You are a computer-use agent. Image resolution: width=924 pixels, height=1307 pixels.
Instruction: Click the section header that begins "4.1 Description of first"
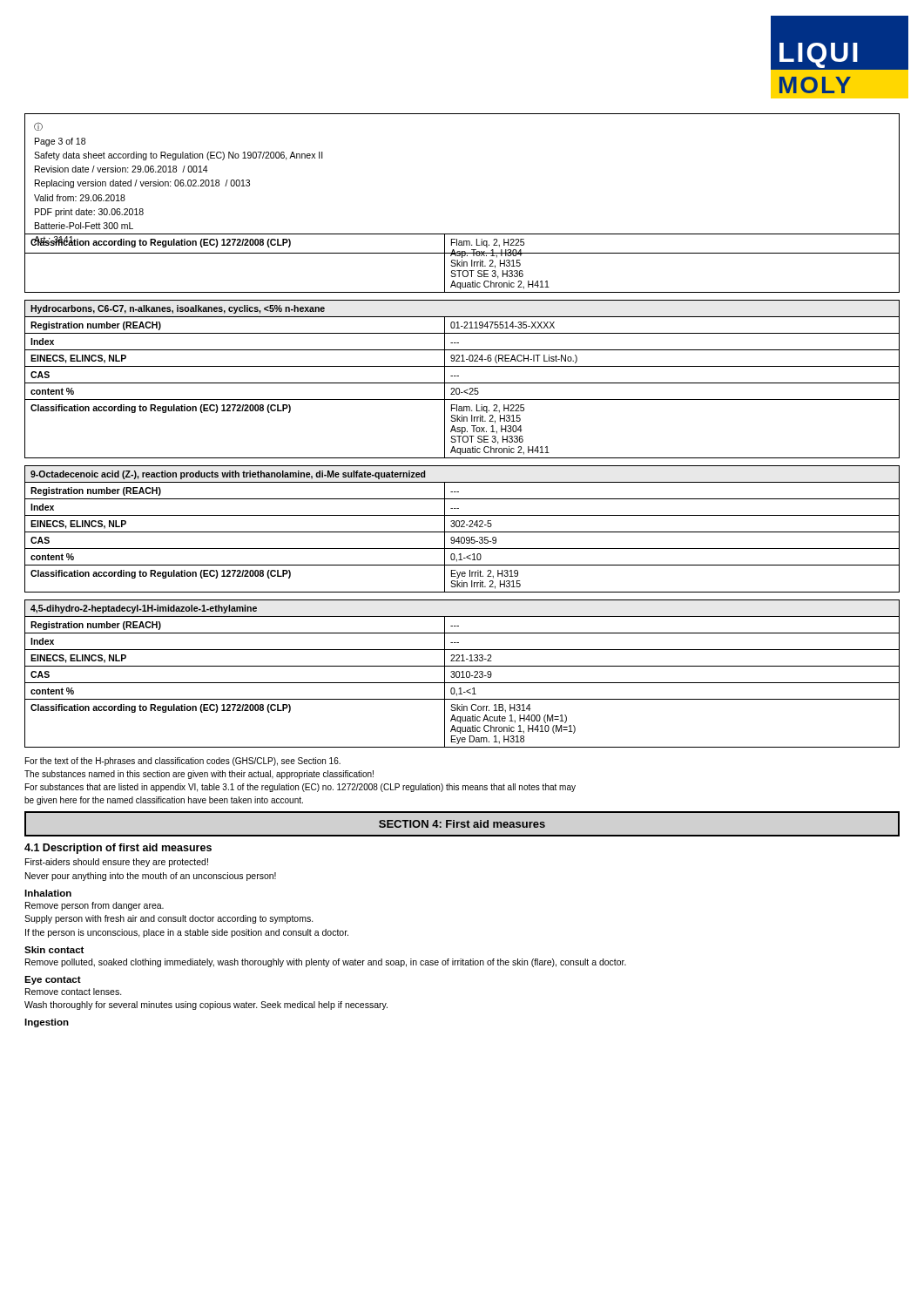(x=118, y=848)
